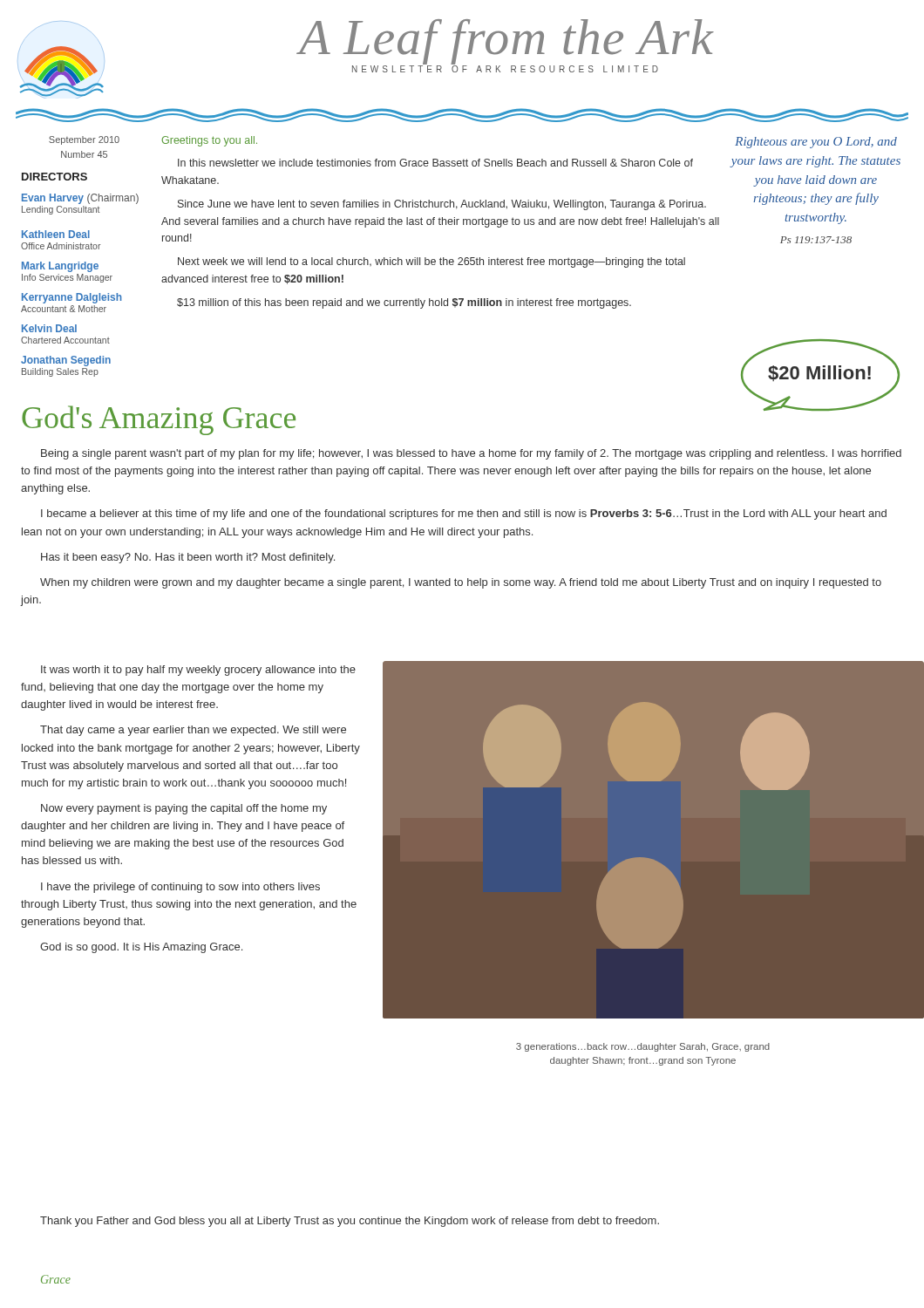Locate the logo
924x1308 pixels.
tap(61, 57)
